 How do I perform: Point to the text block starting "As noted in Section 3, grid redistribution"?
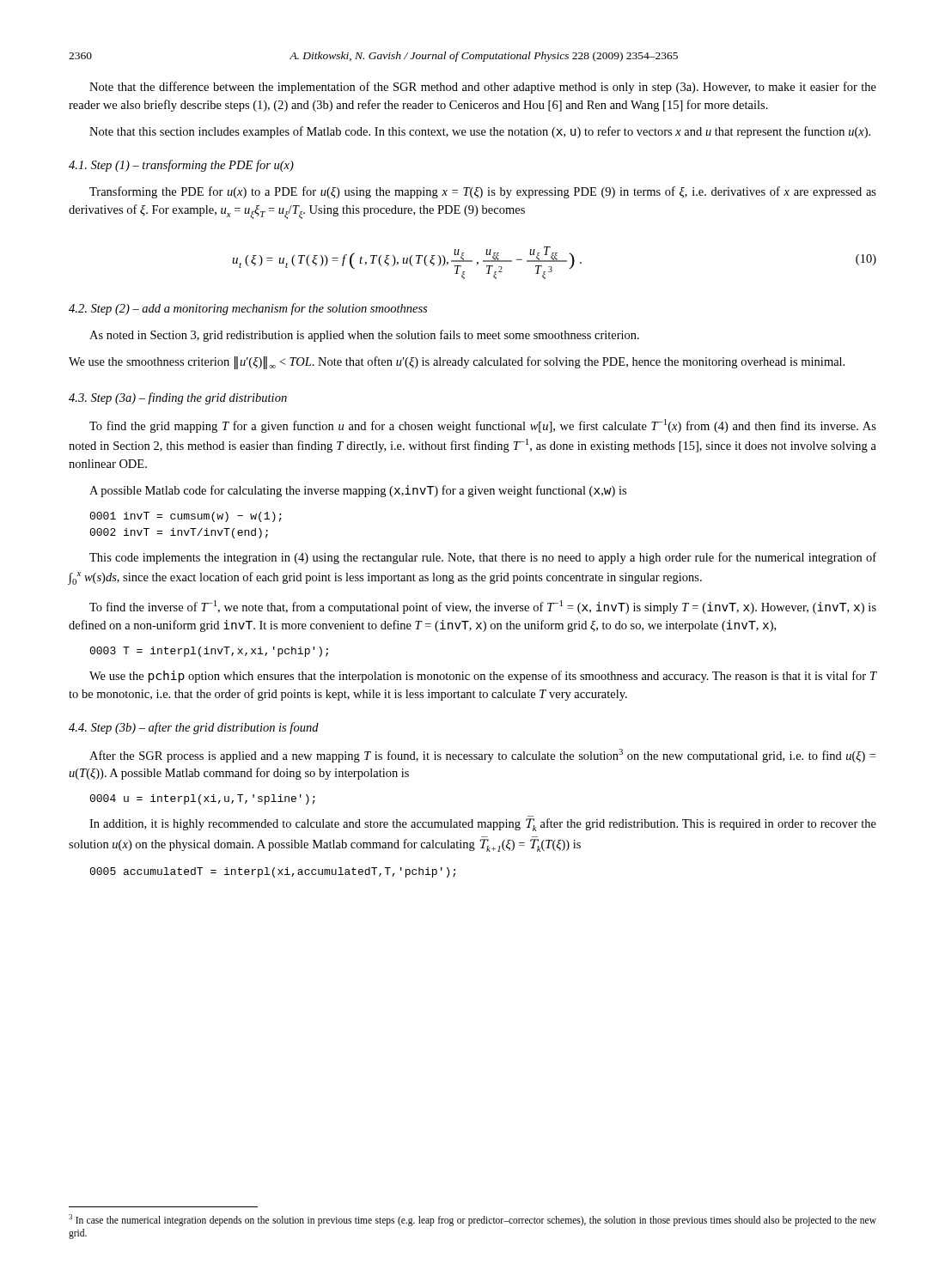tap(472, 350)
